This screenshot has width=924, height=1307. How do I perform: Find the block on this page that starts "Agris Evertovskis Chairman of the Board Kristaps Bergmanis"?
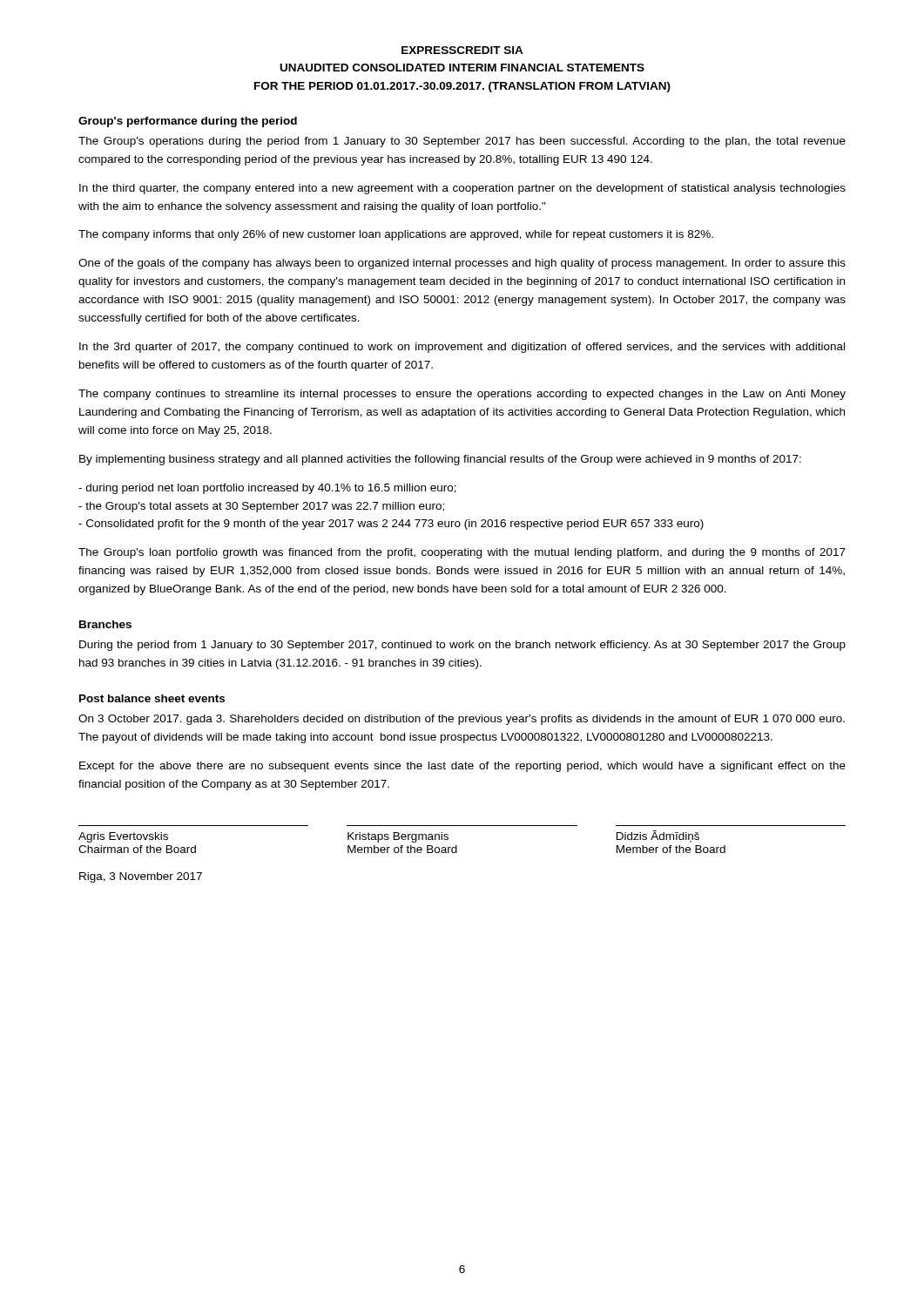(462, 840)
